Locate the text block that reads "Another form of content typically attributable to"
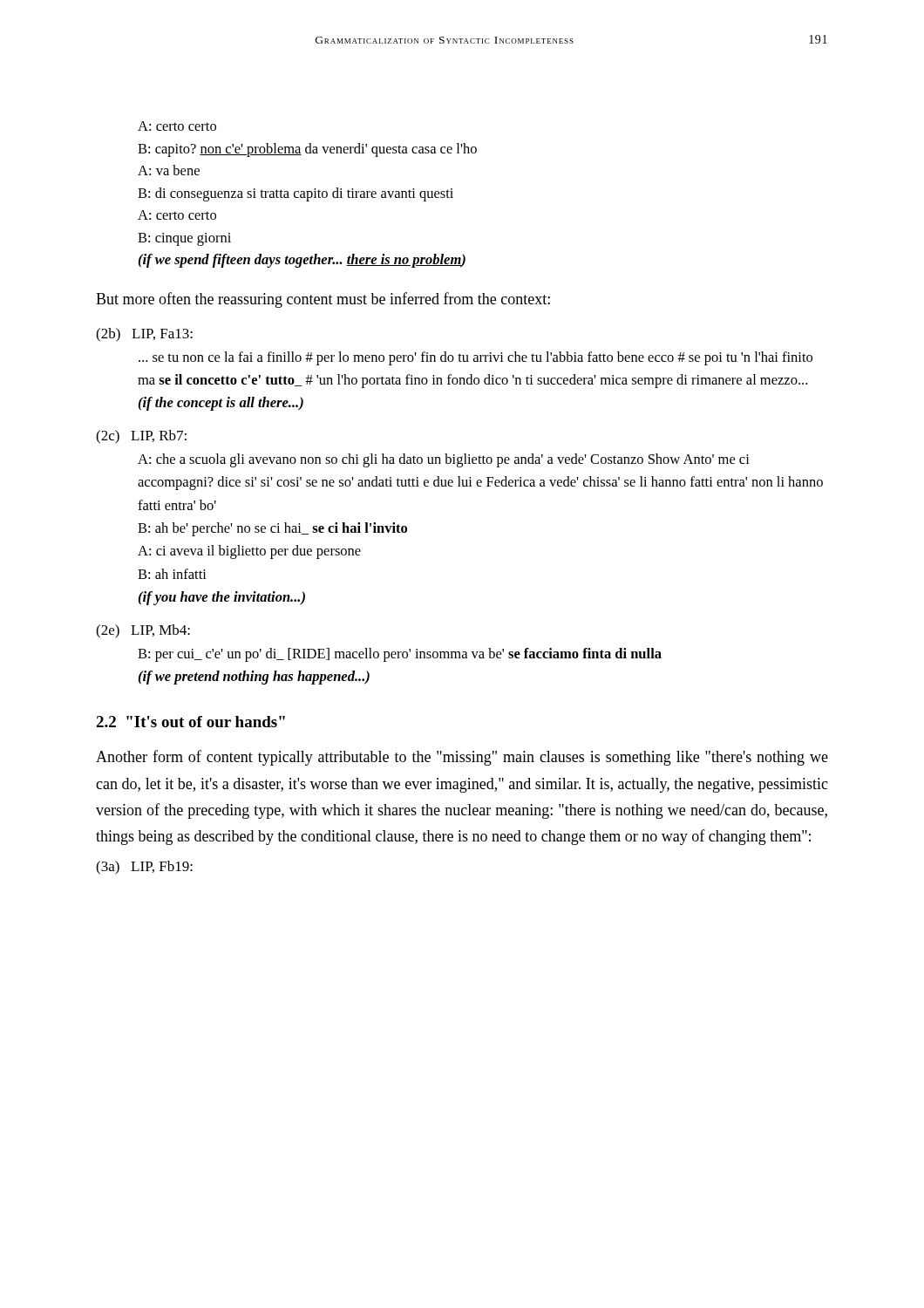This screenshot has width=924, height=1308. [462, 797]
